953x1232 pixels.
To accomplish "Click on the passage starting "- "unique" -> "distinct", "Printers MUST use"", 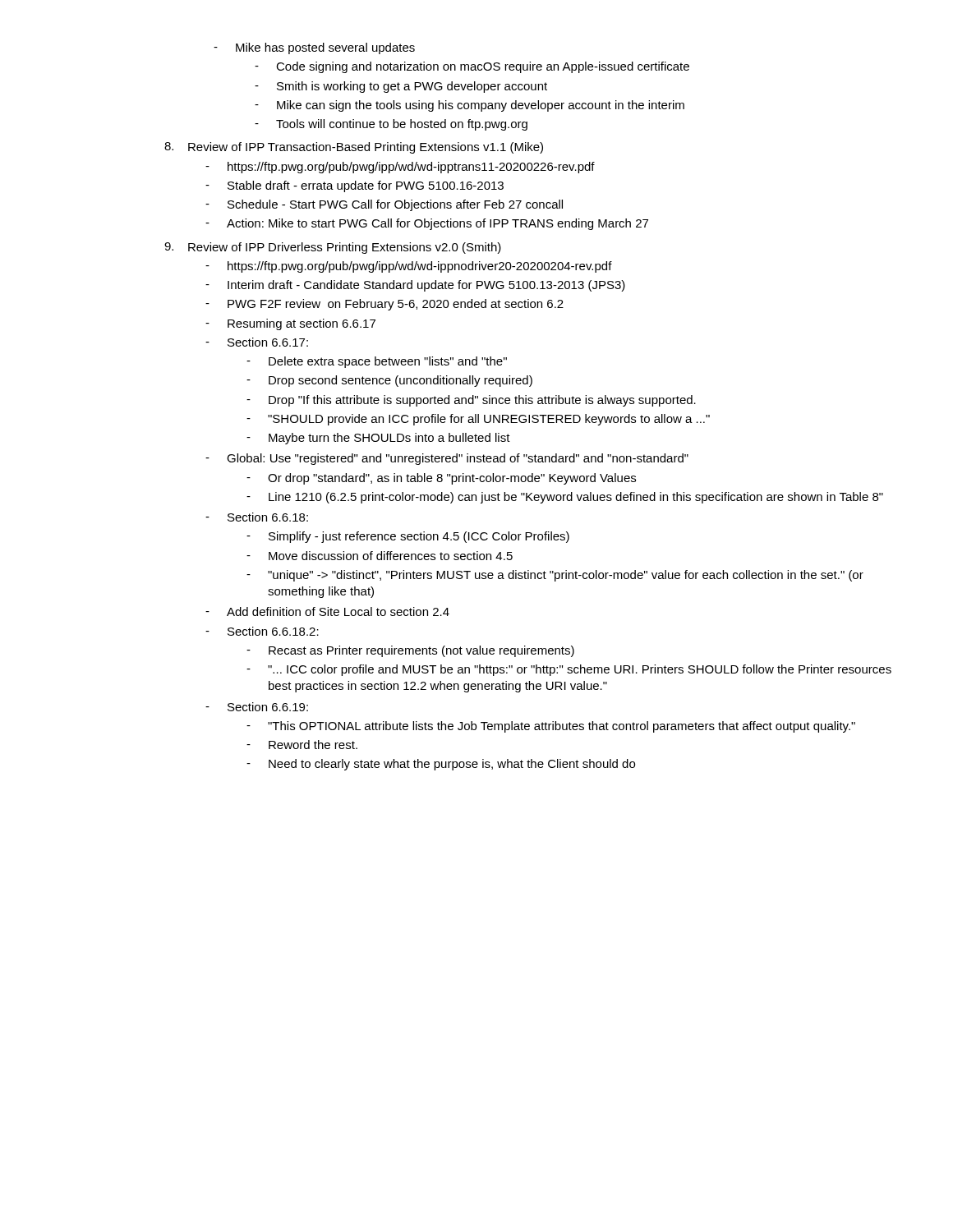I will point(575,583).
